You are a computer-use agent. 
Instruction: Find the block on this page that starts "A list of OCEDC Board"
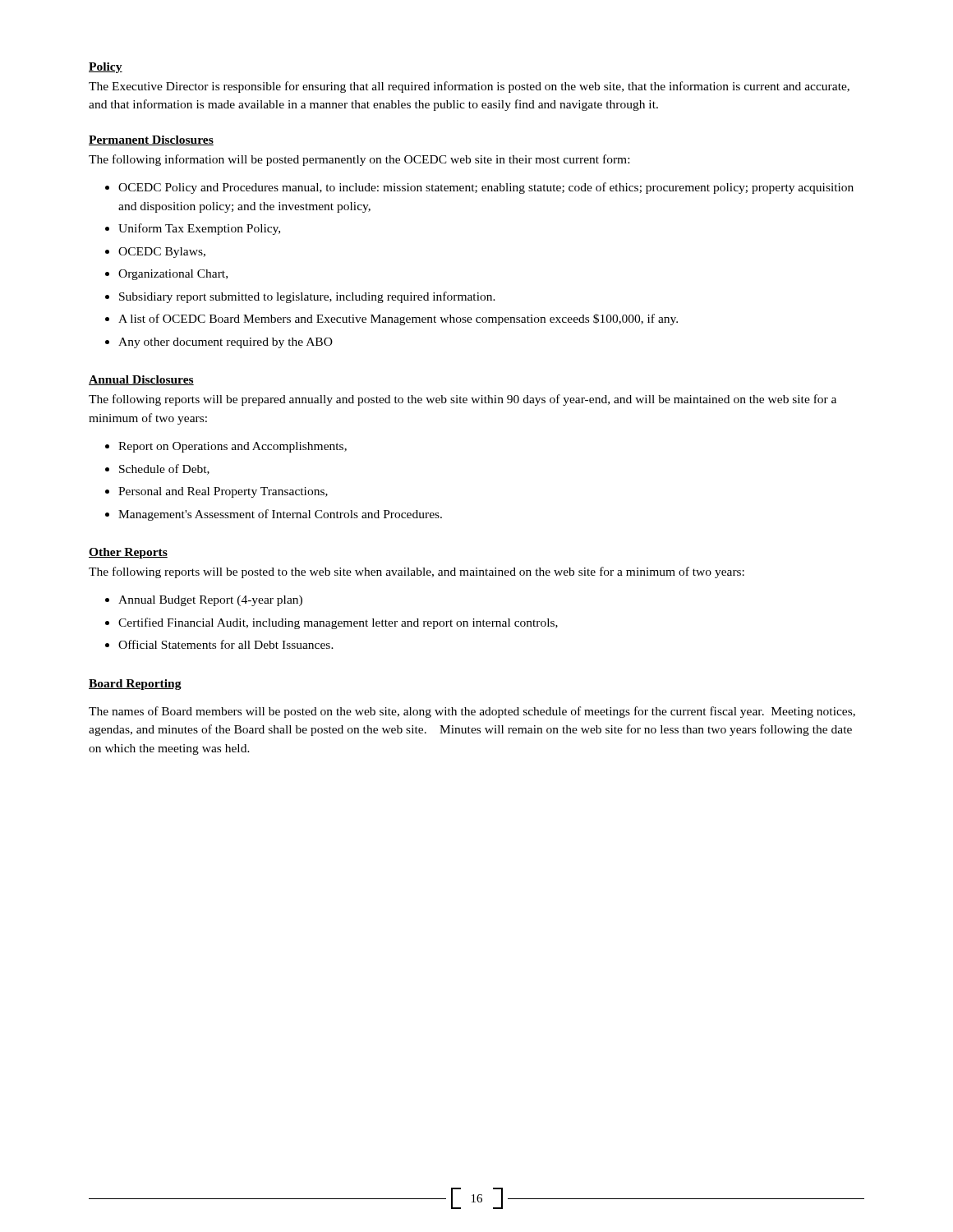[398, 318]
